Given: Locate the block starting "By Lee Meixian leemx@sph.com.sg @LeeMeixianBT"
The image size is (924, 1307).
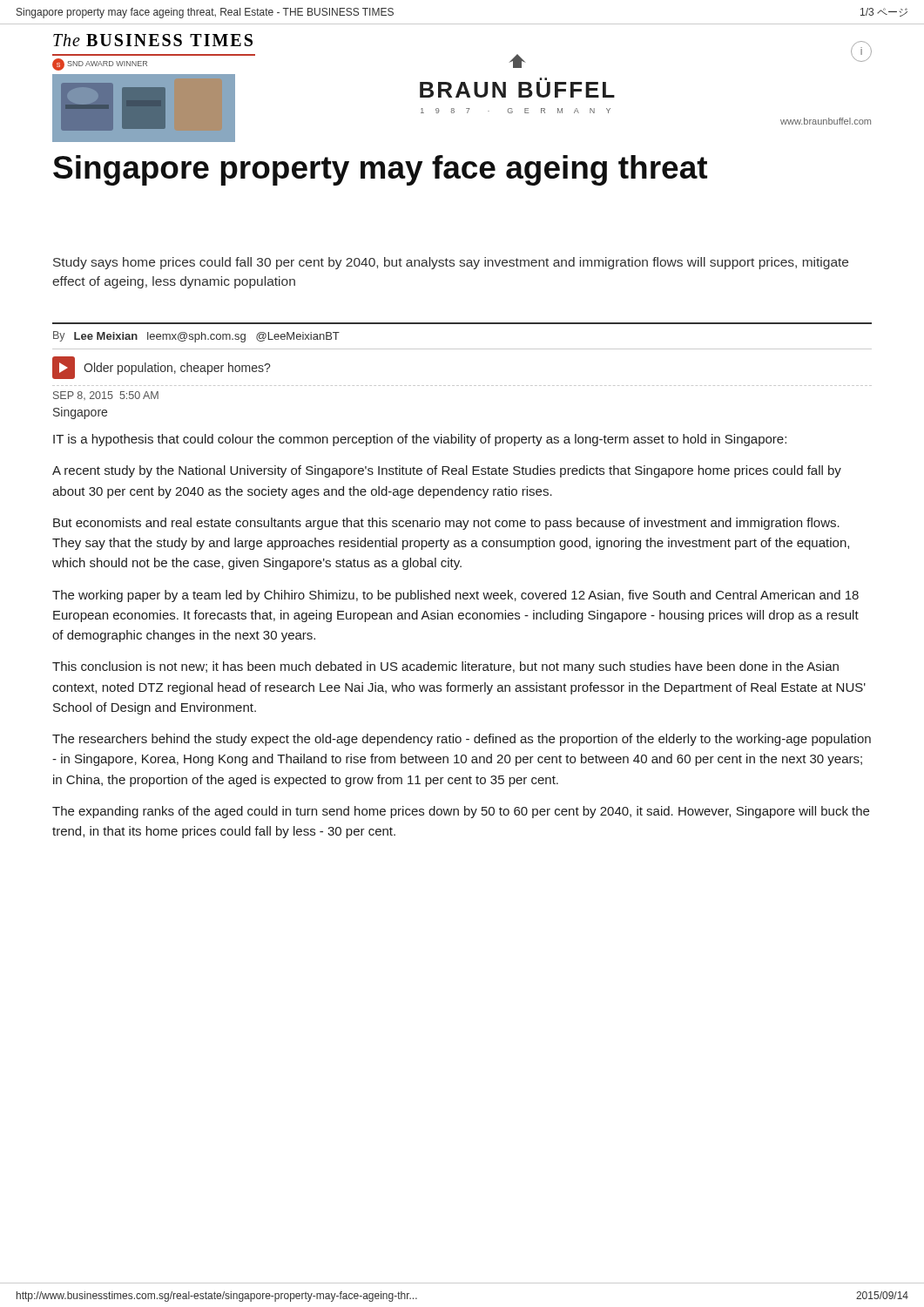Looking at the screenshot, I should tap(196, 336).
